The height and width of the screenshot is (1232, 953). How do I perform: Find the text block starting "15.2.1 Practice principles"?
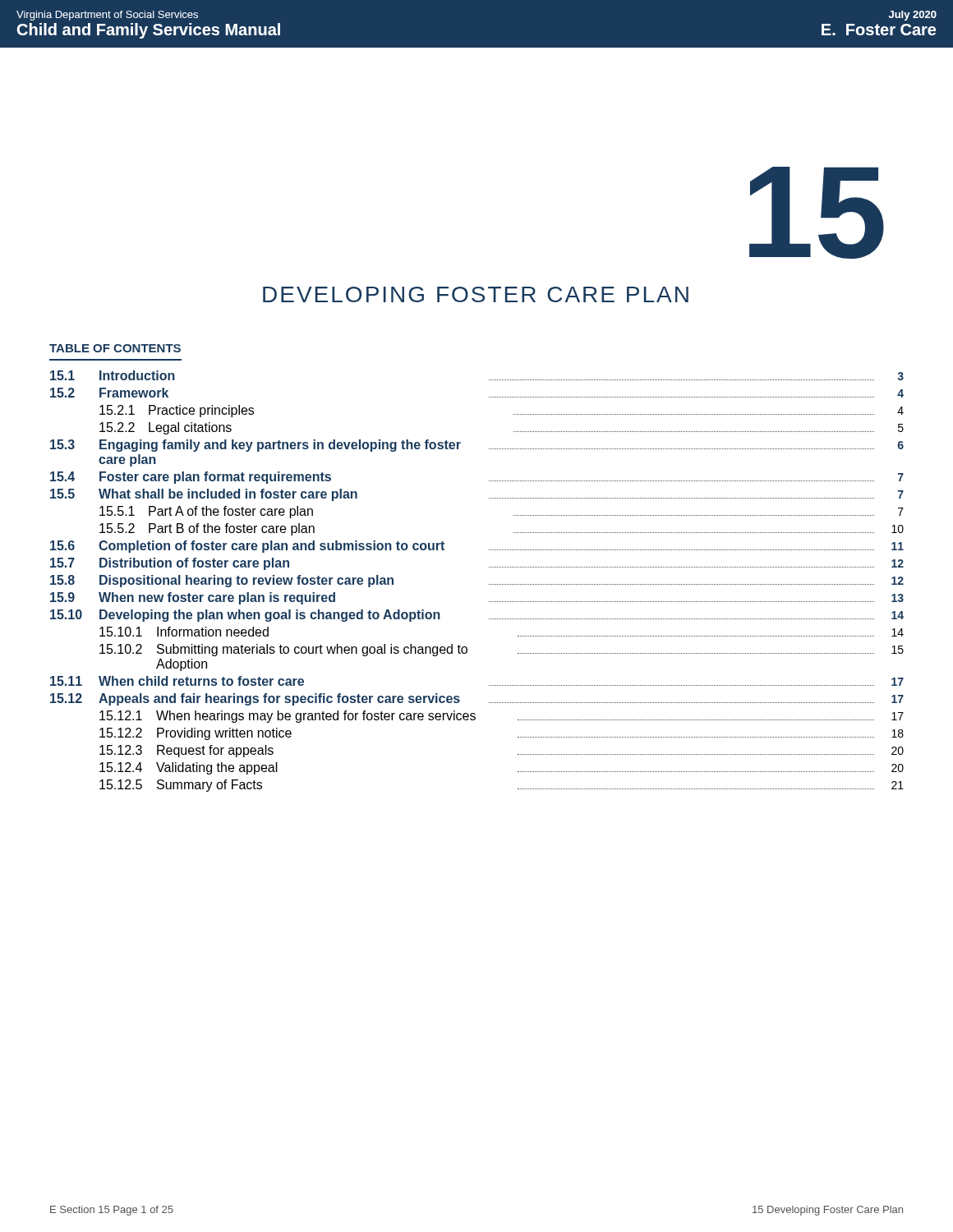[120, 411]
